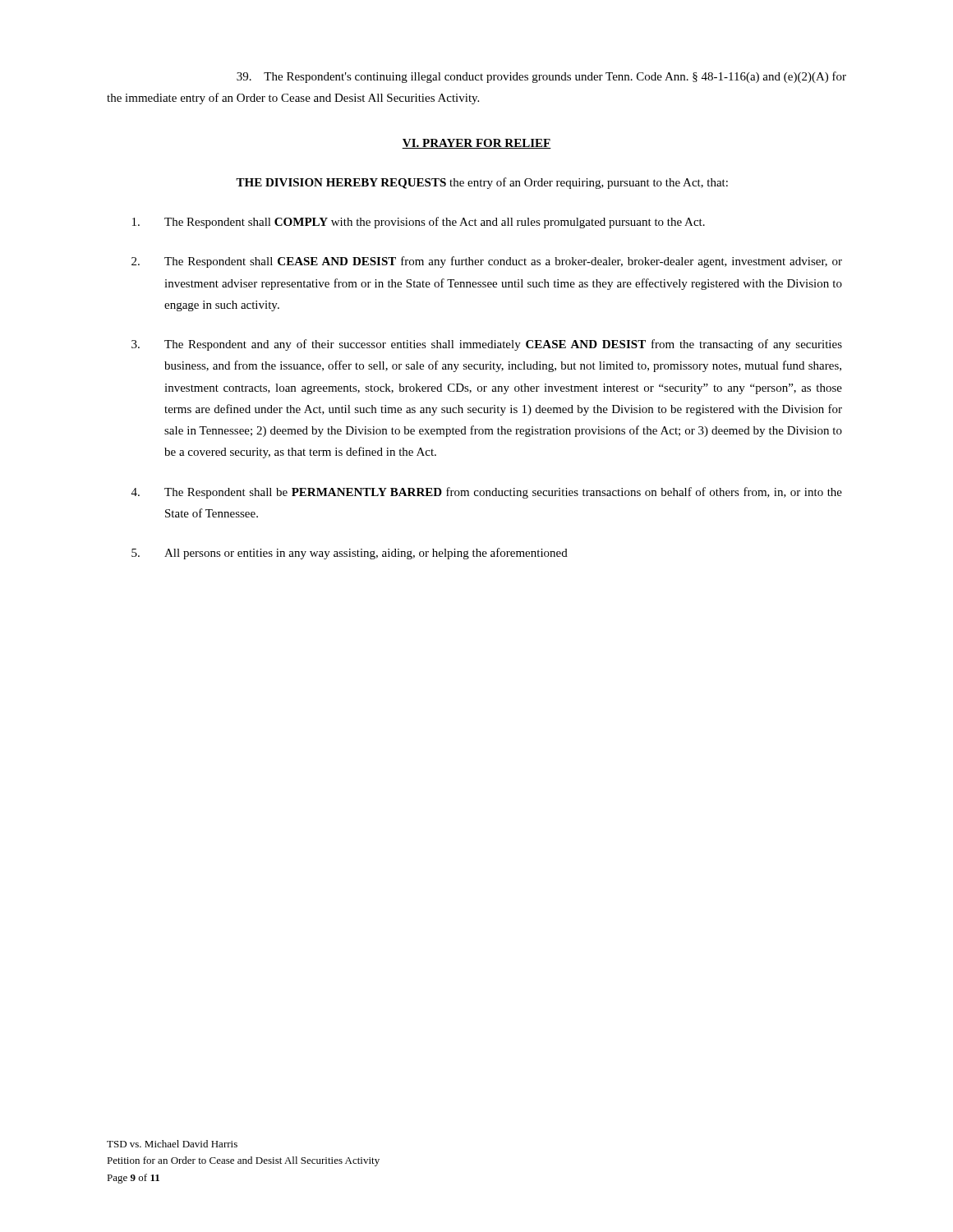Locate the text block starting "4.The Respondent shall be PERMANENTLY BARRED from"
The image size is (953, 1232).
tap(474, 502)
